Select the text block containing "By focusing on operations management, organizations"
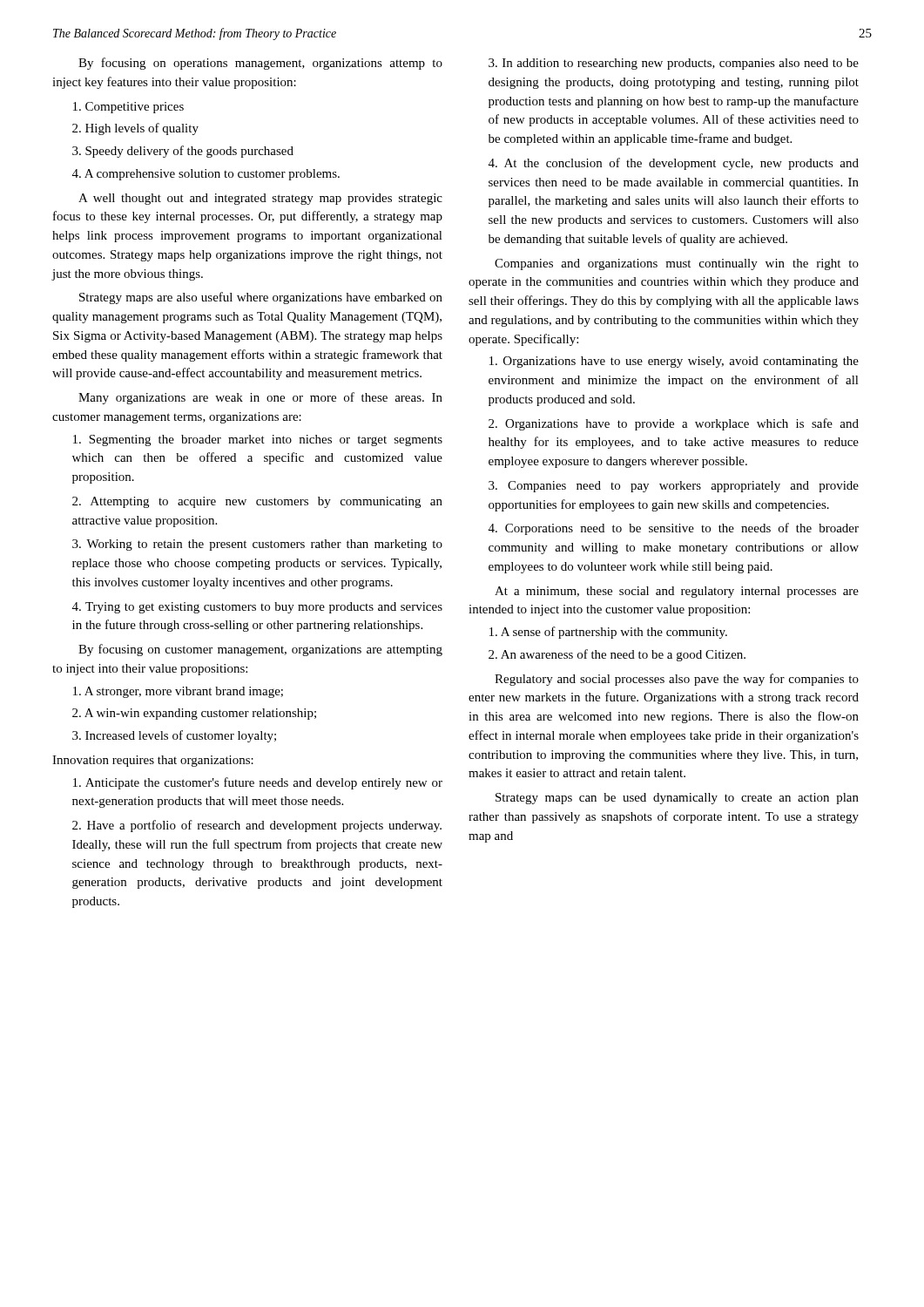The height and width of the screenshot is (1307, 924). click(x=247, y=73)
